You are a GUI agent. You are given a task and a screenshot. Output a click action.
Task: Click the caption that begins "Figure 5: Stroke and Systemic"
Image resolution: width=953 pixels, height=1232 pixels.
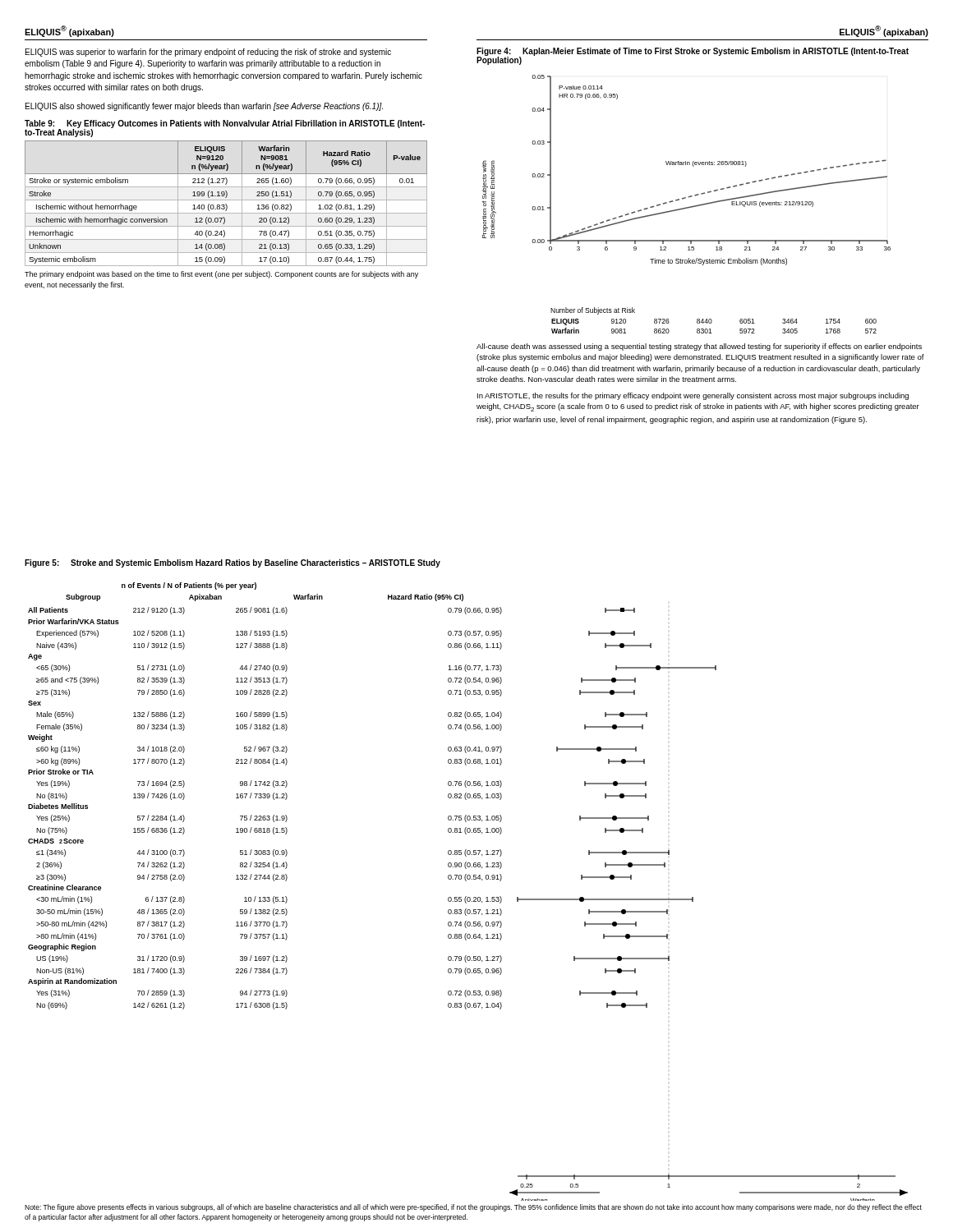(x=232, y=563)
